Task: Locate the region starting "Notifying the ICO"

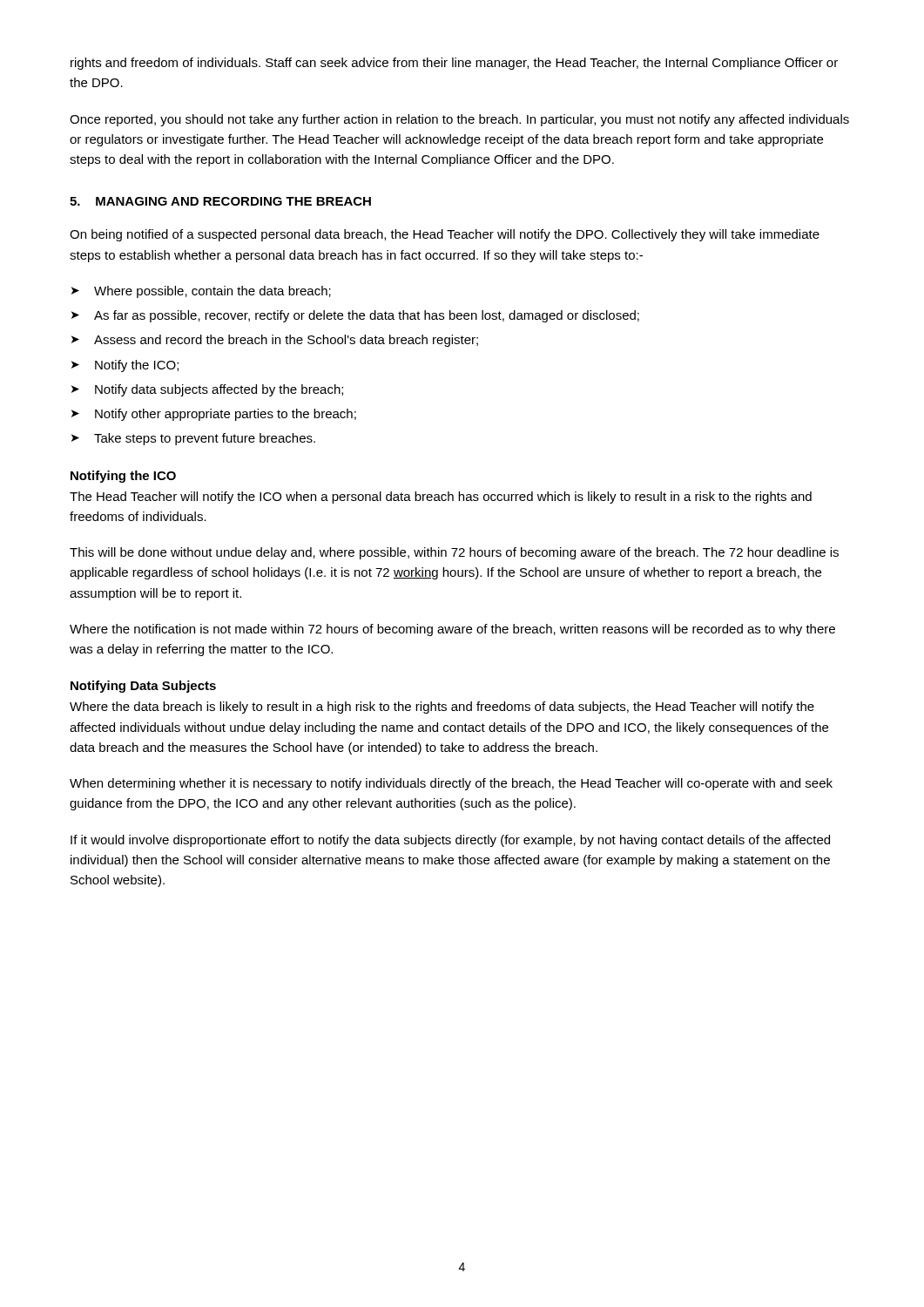Action: (x=123, y=475)
